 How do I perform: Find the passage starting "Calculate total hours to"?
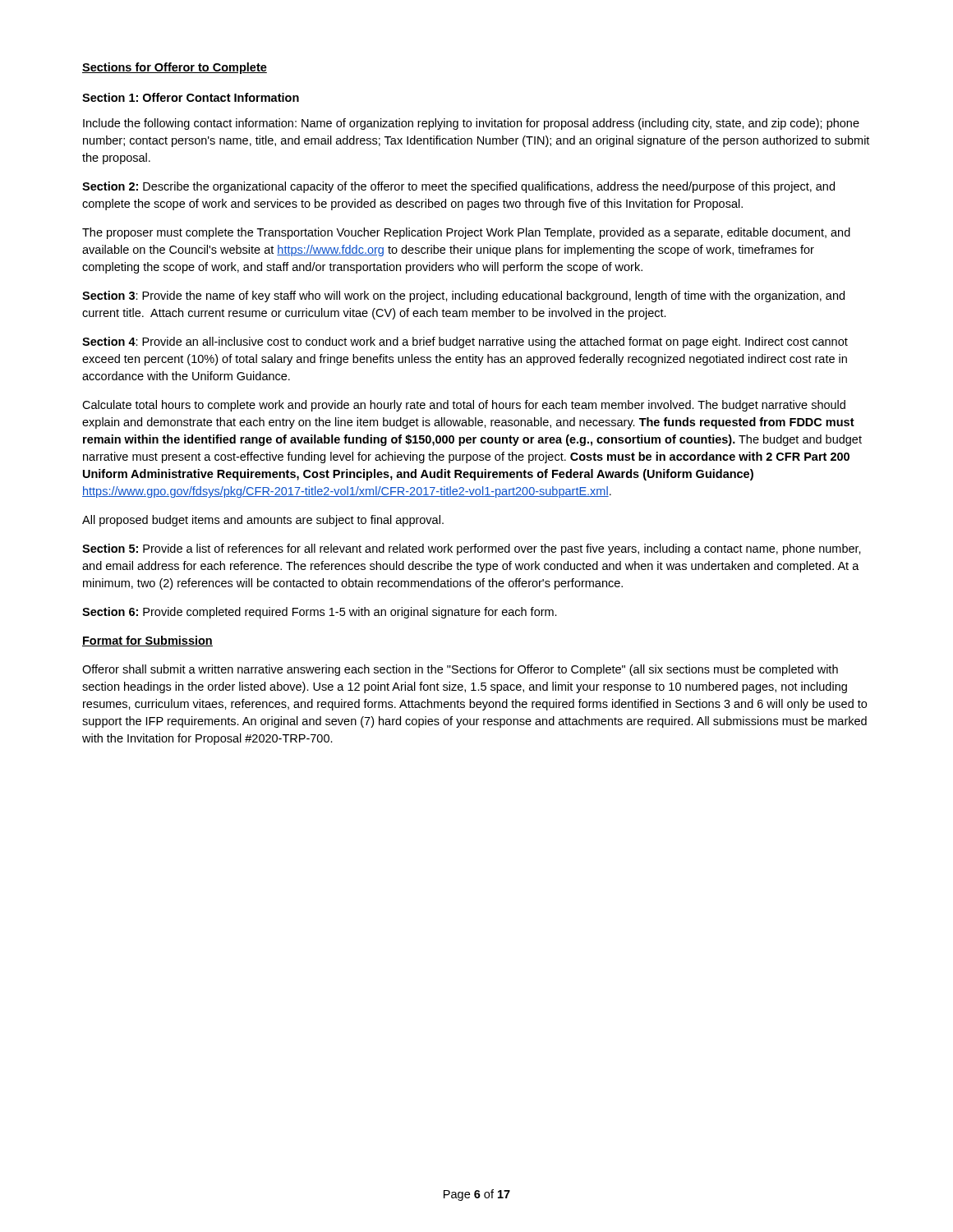click(472, 448)
